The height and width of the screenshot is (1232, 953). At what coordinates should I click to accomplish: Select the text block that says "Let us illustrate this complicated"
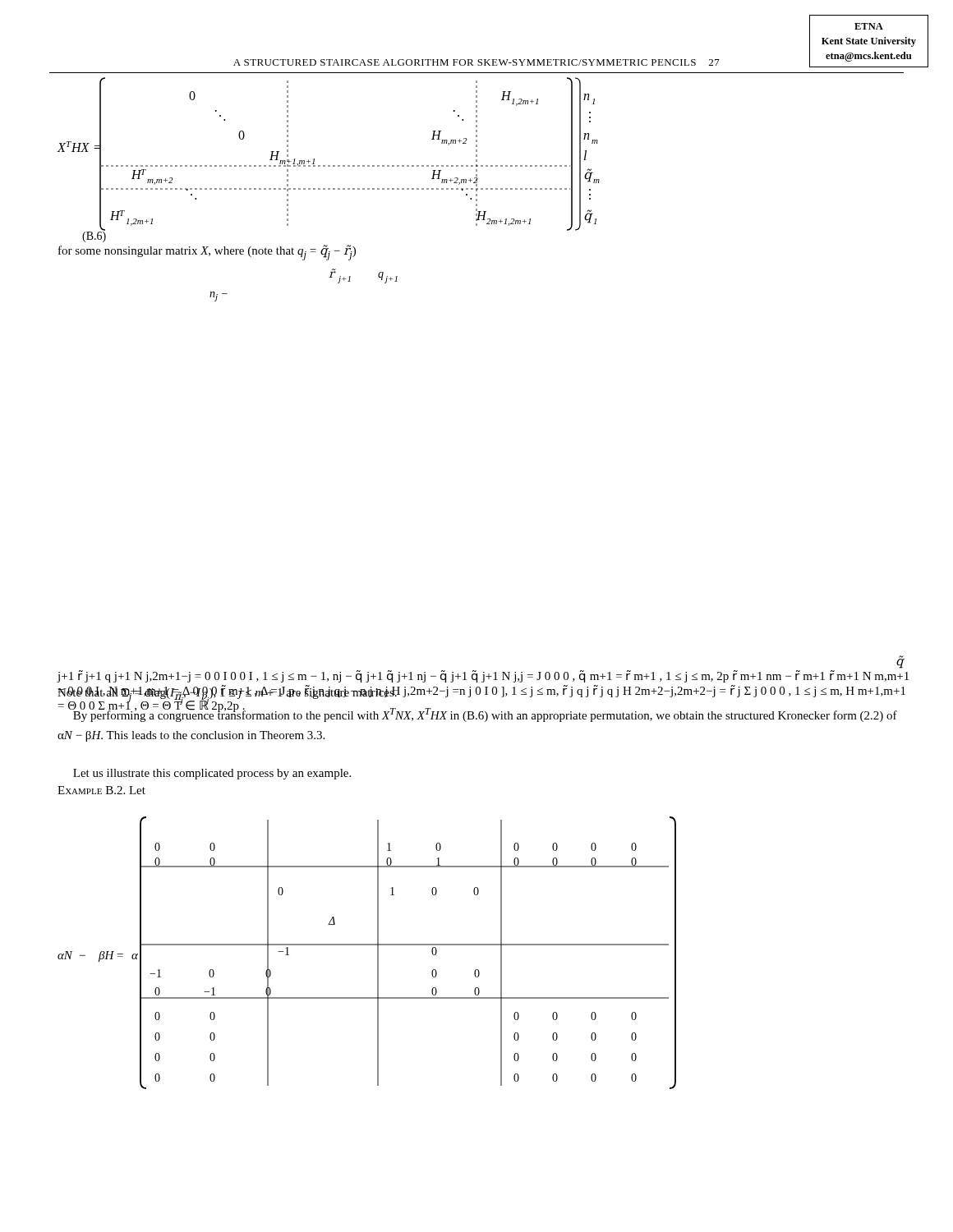pos(205,773)
